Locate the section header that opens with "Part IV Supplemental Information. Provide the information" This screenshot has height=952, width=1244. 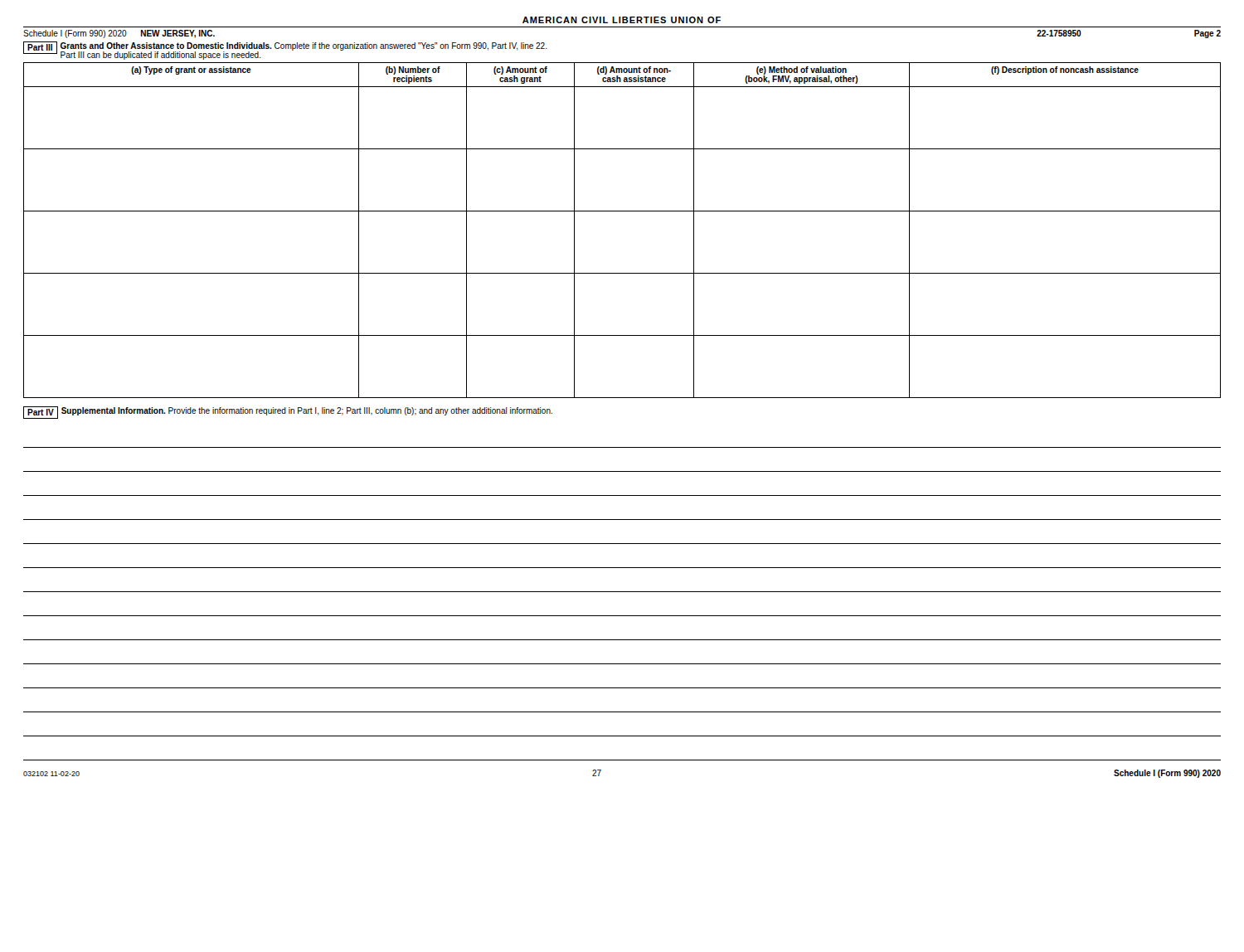288,413
